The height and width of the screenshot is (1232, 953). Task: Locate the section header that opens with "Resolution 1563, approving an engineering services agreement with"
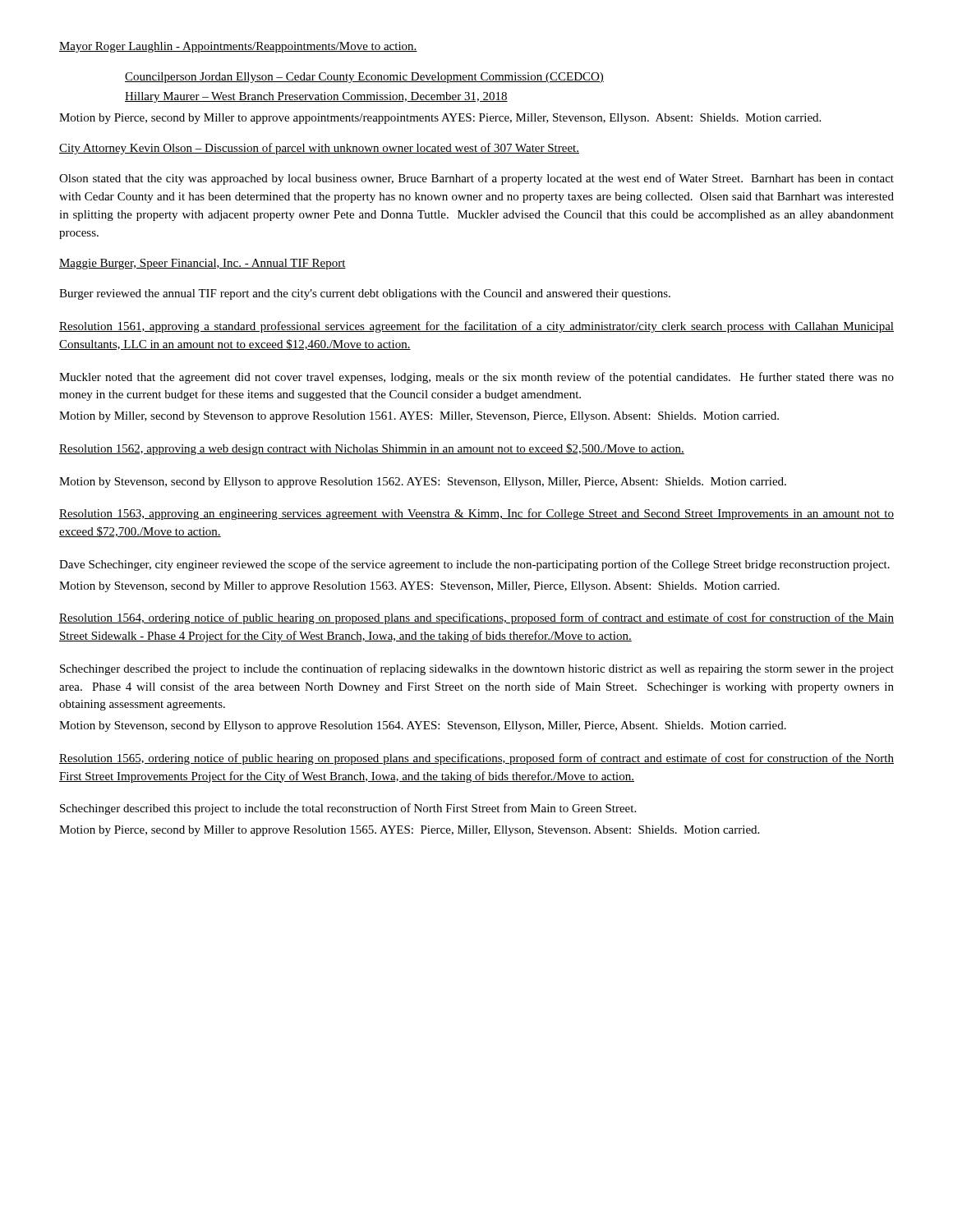(476, 523)
